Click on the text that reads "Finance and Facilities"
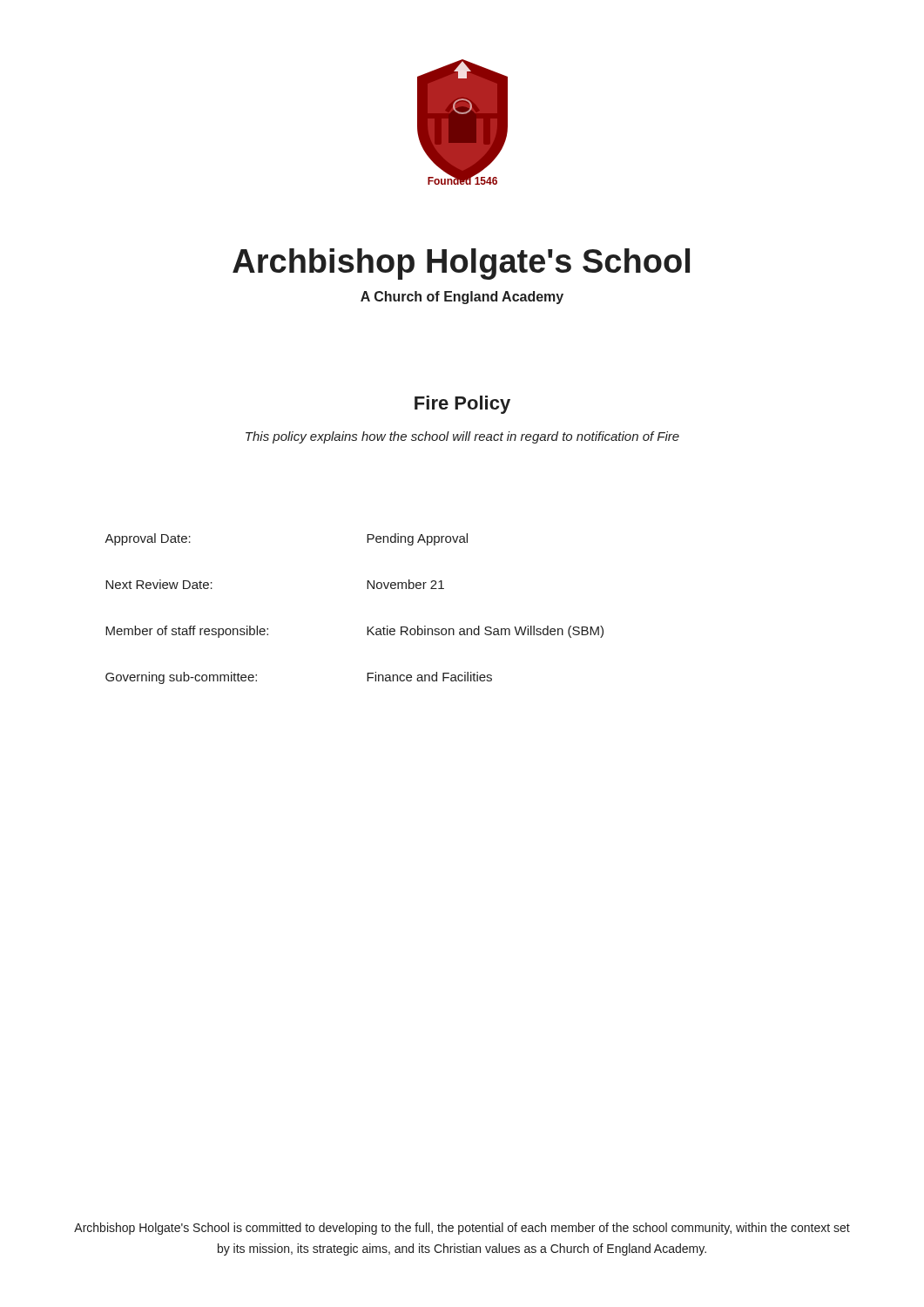The width and height of the screenshot is (924, 1307). 429,677
